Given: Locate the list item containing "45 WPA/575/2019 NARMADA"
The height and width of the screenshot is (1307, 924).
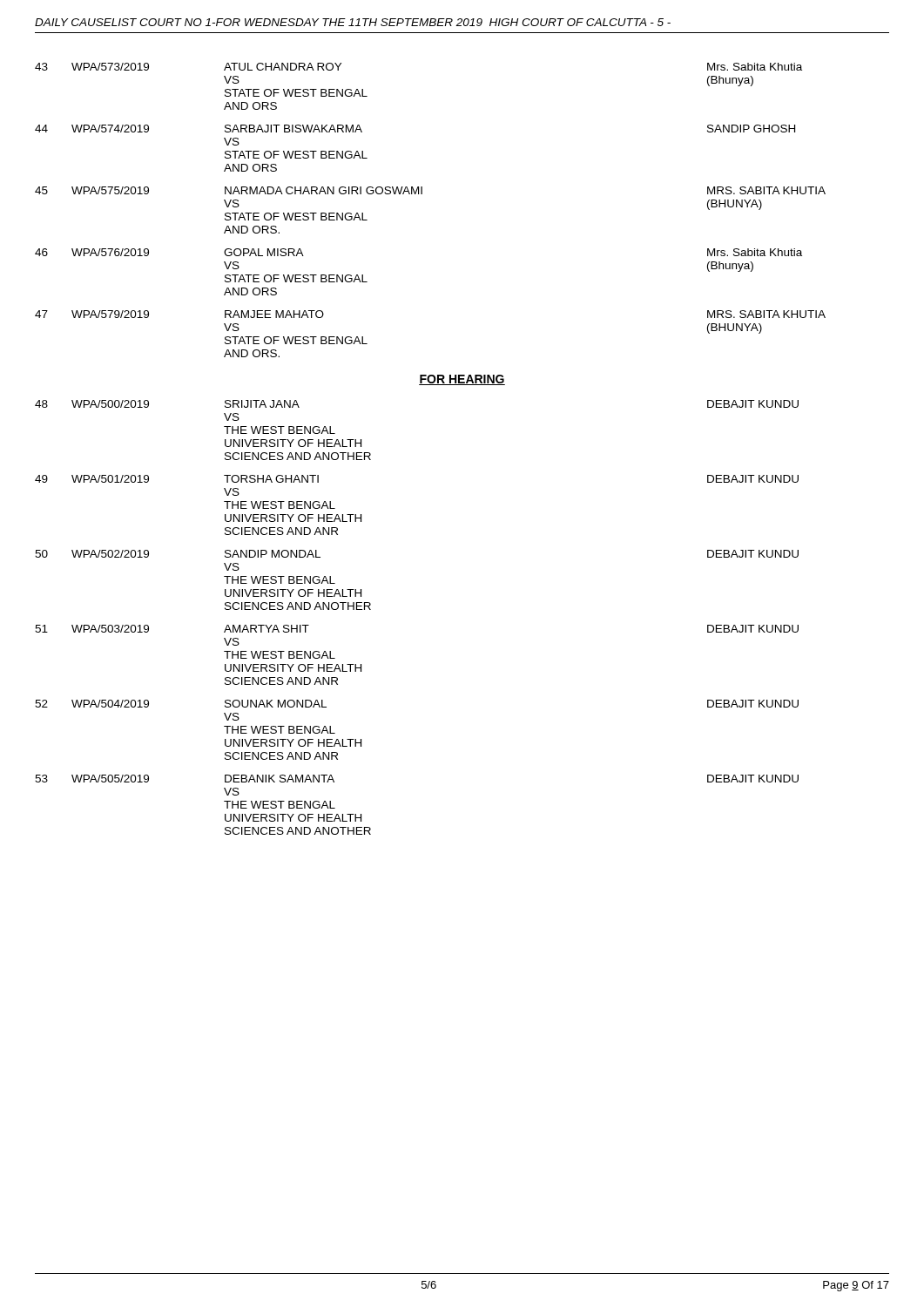Looking at the screenshot, I should click(99, 190).
